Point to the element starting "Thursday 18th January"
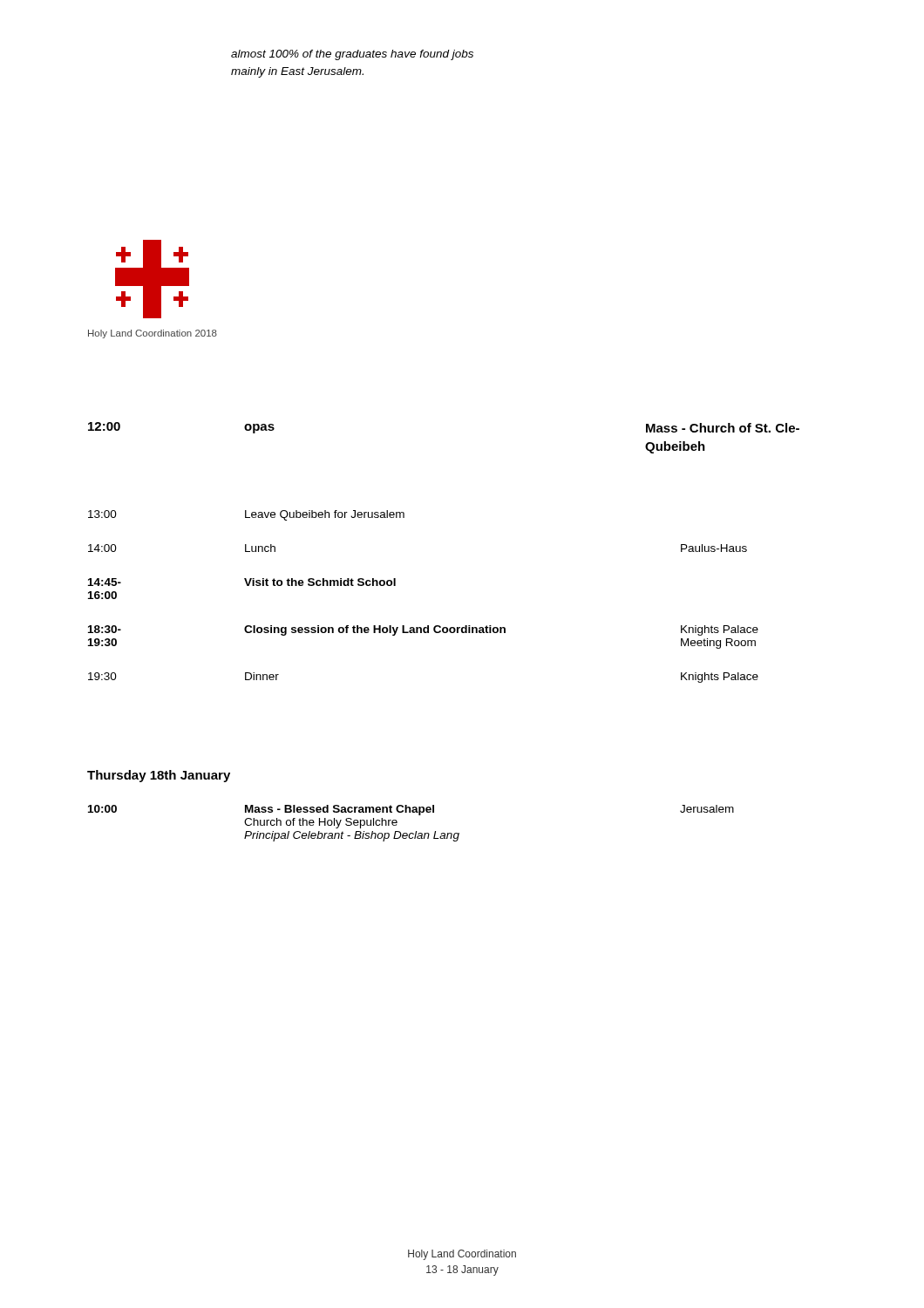Image resolution: width=924 pixels, height=1308 pixels. [x=159, y=775]
